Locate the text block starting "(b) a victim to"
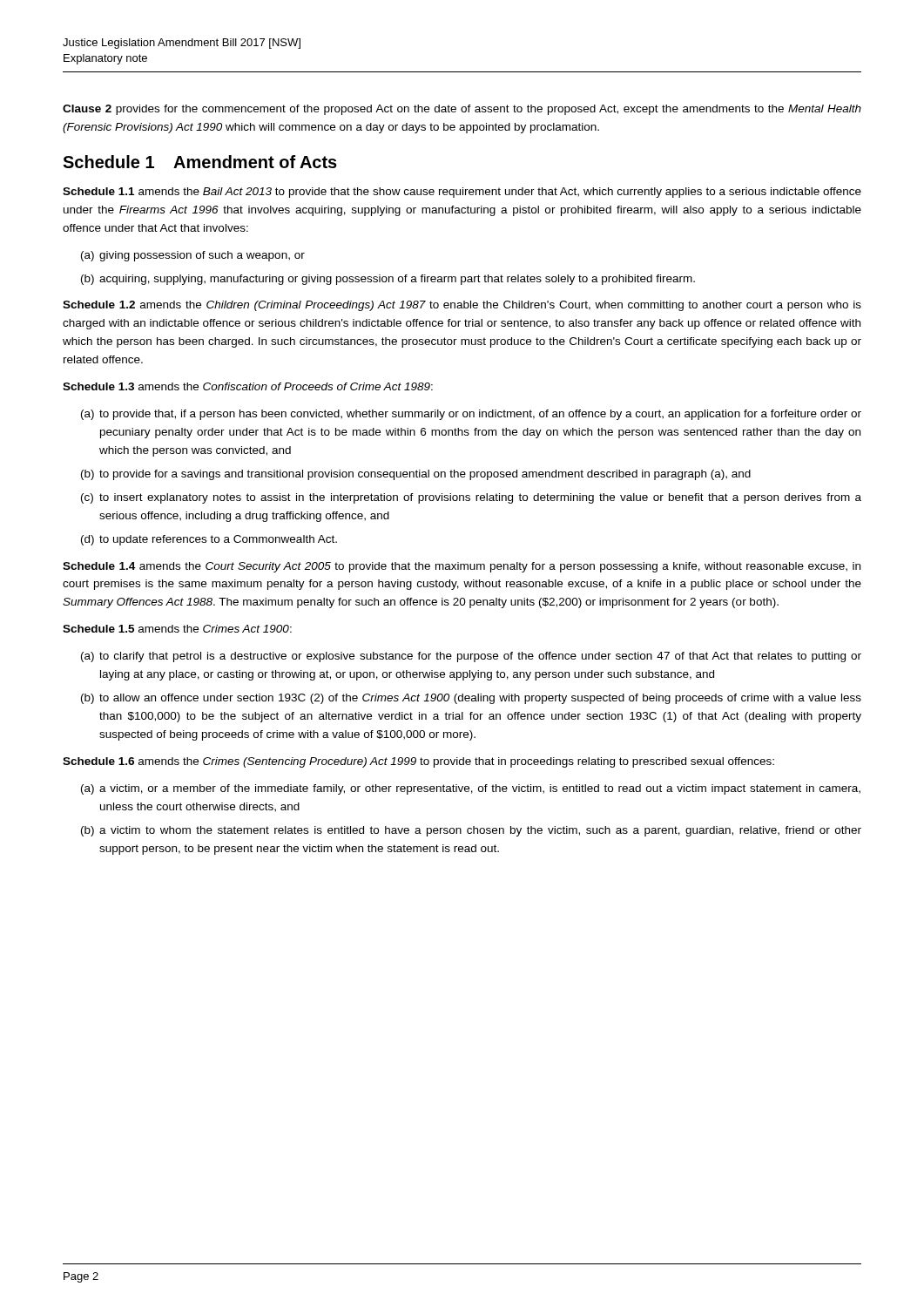 pyautogui.click(x=462, y=840)
